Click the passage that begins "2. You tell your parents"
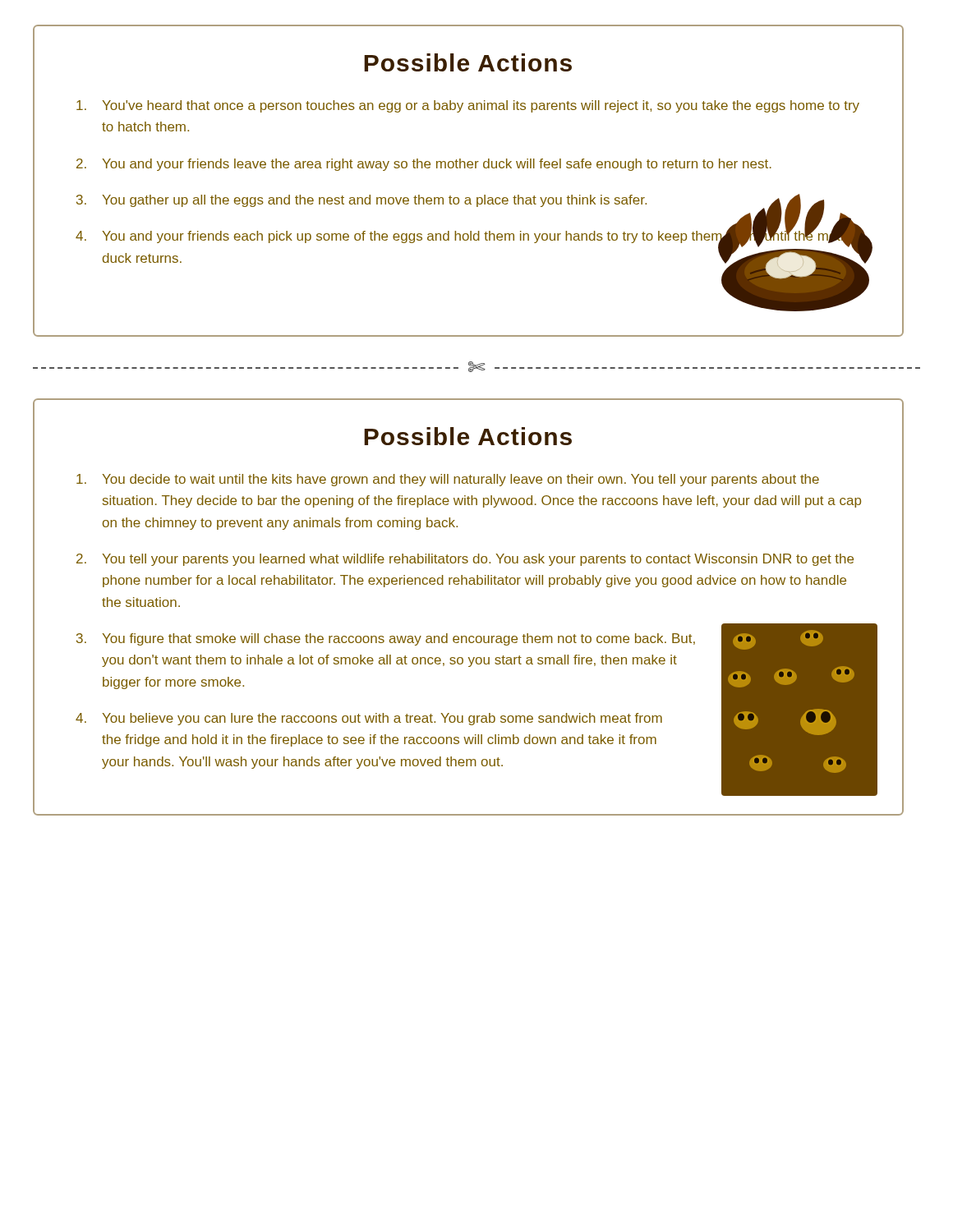The width and height of the screenshot is (953, 1232). pos(472,581)
